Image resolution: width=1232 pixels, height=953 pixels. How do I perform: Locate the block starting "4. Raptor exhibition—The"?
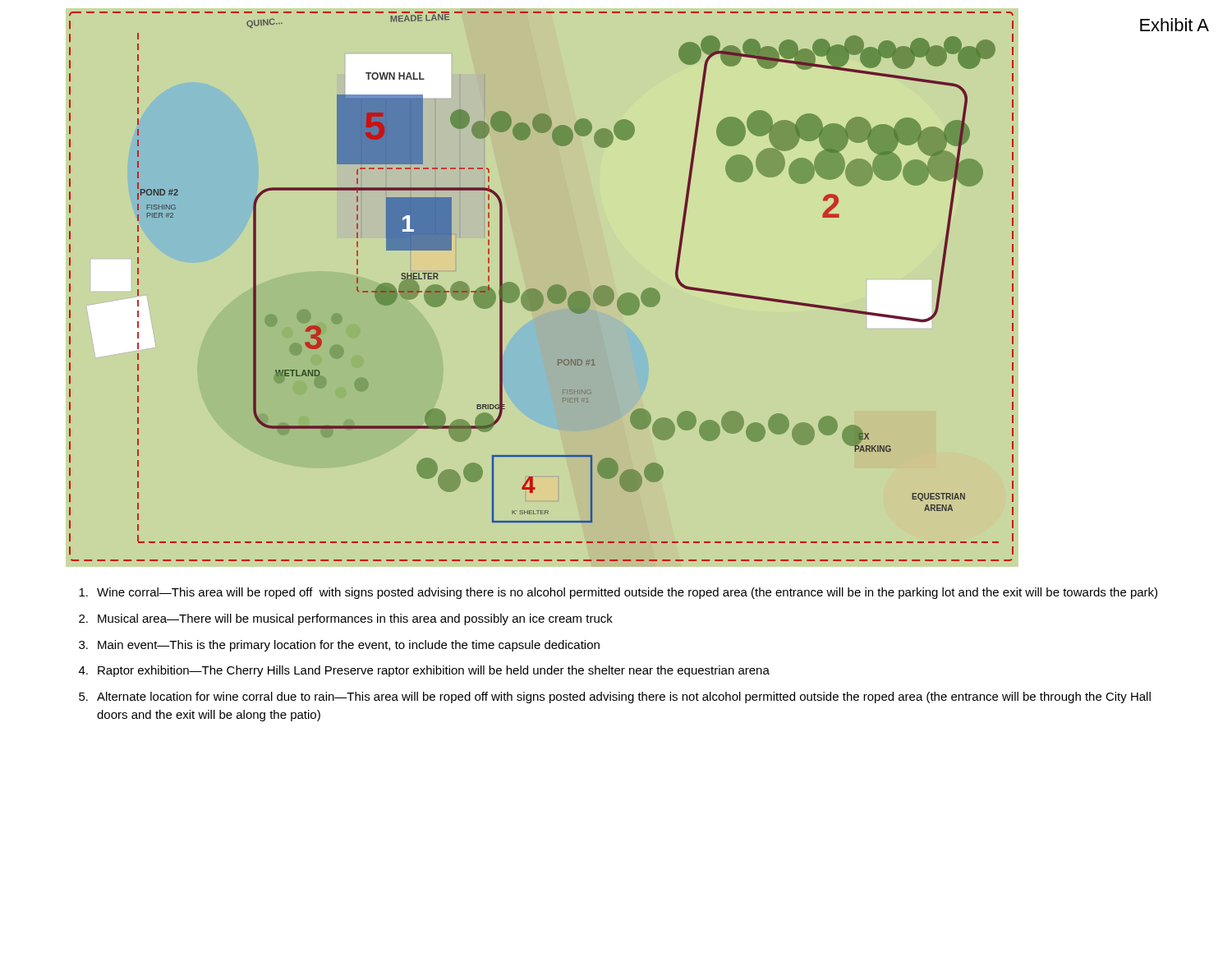616,670
